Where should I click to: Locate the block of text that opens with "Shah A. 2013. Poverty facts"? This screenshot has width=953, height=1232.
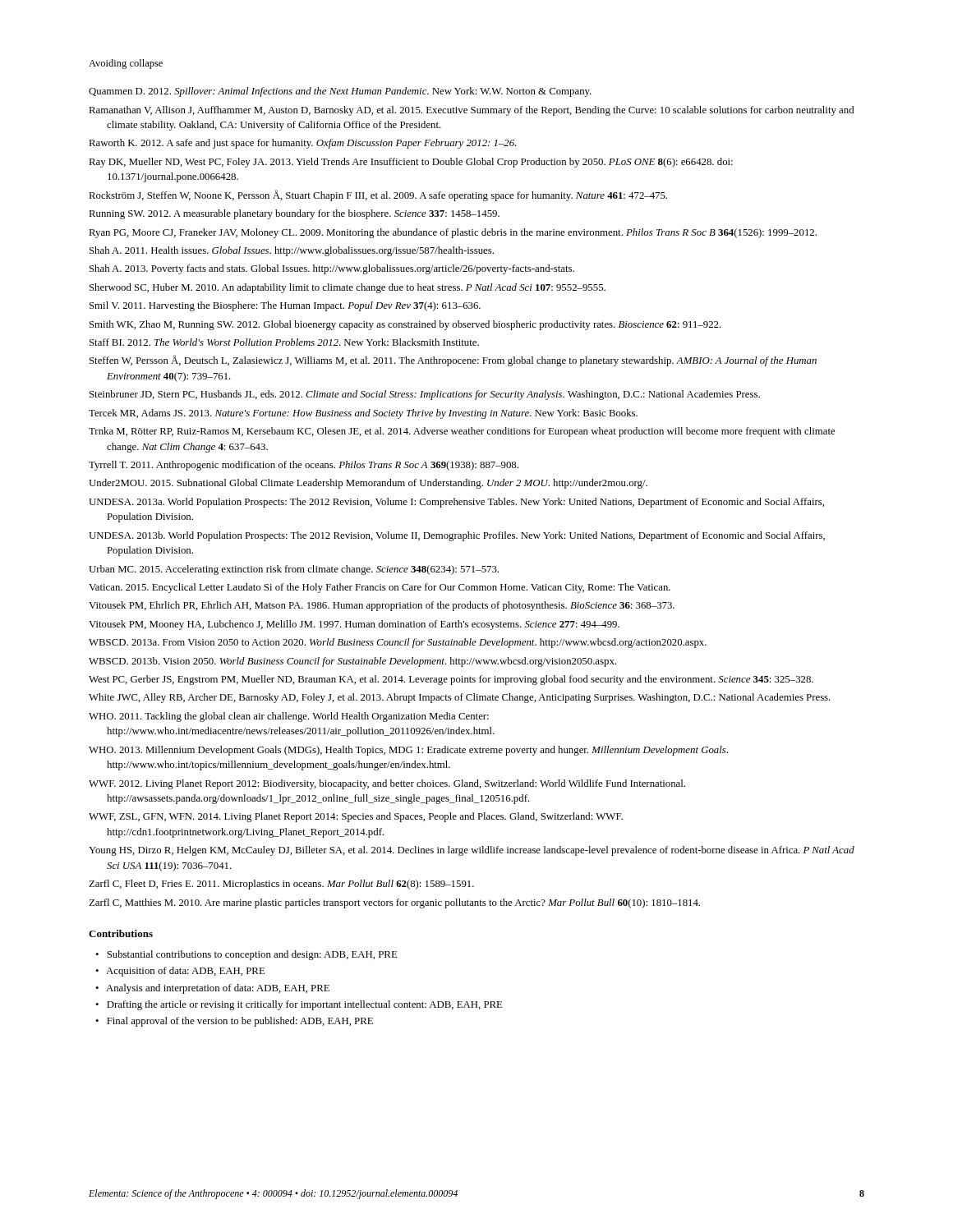point(332,269)
